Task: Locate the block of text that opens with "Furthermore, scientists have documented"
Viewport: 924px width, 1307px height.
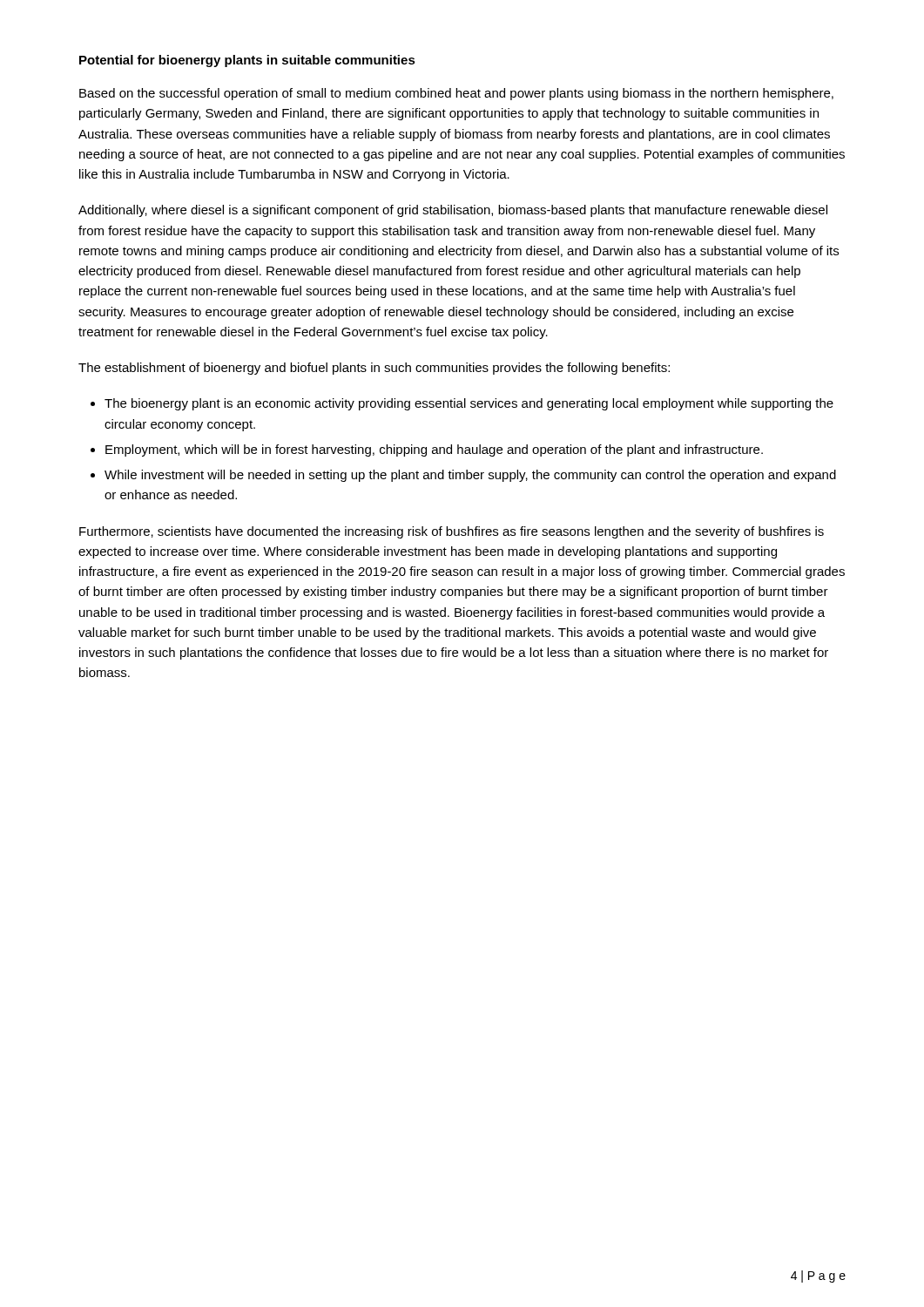Action: coord(462,602)
